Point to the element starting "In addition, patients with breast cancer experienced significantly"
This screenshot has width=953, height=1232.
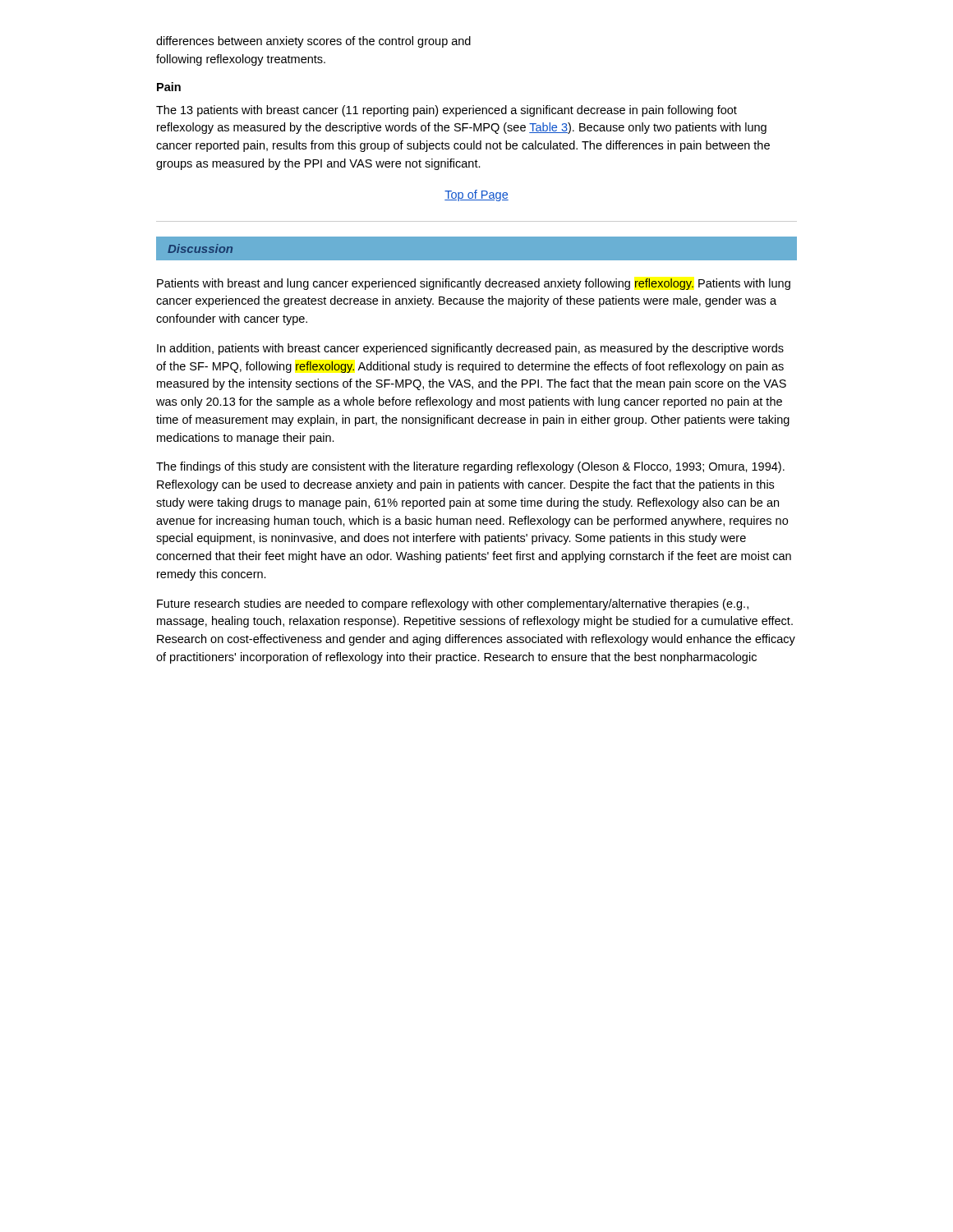click(x=473, y=393)
